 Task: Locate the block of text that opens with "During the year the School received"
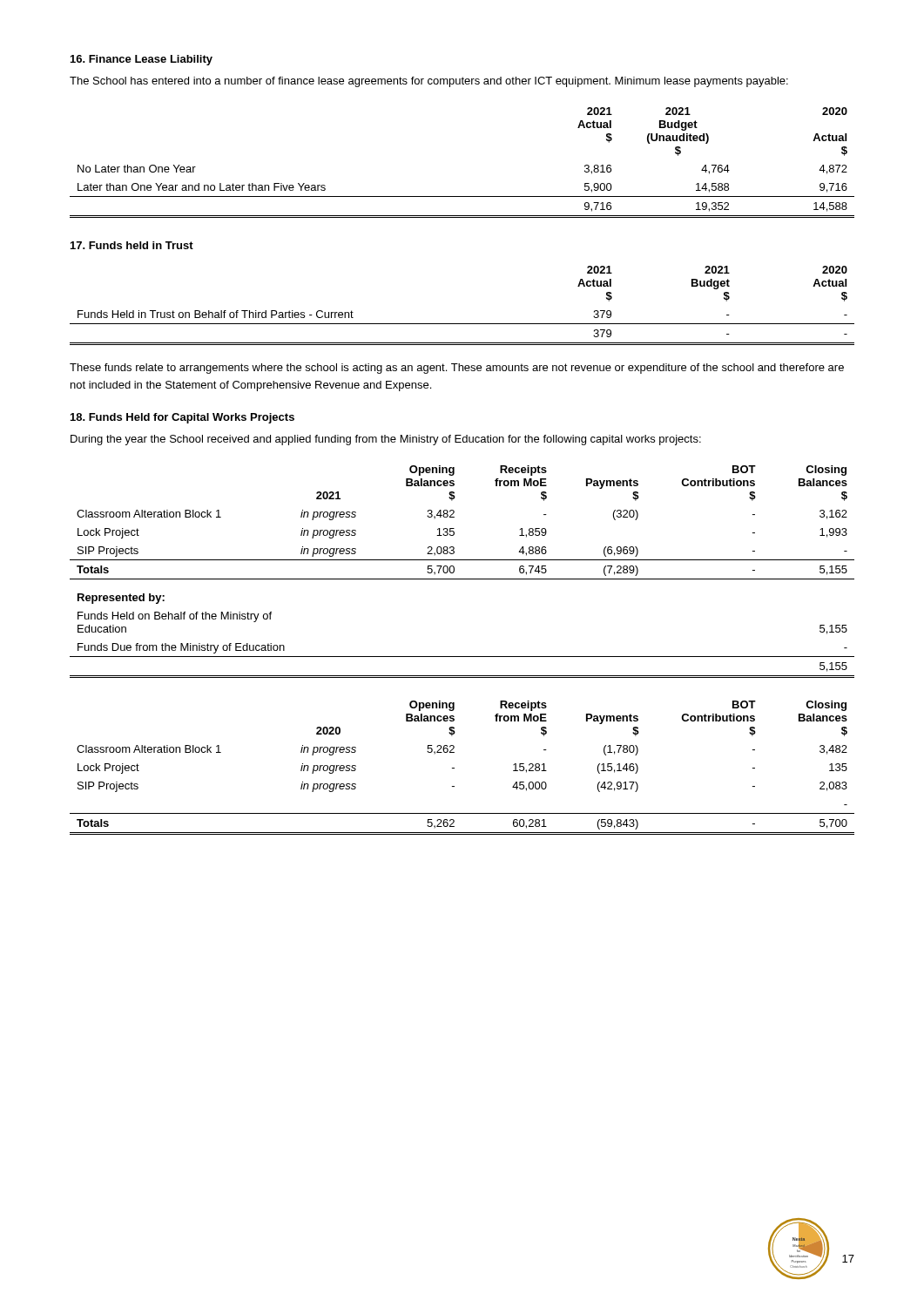point(386,439)
